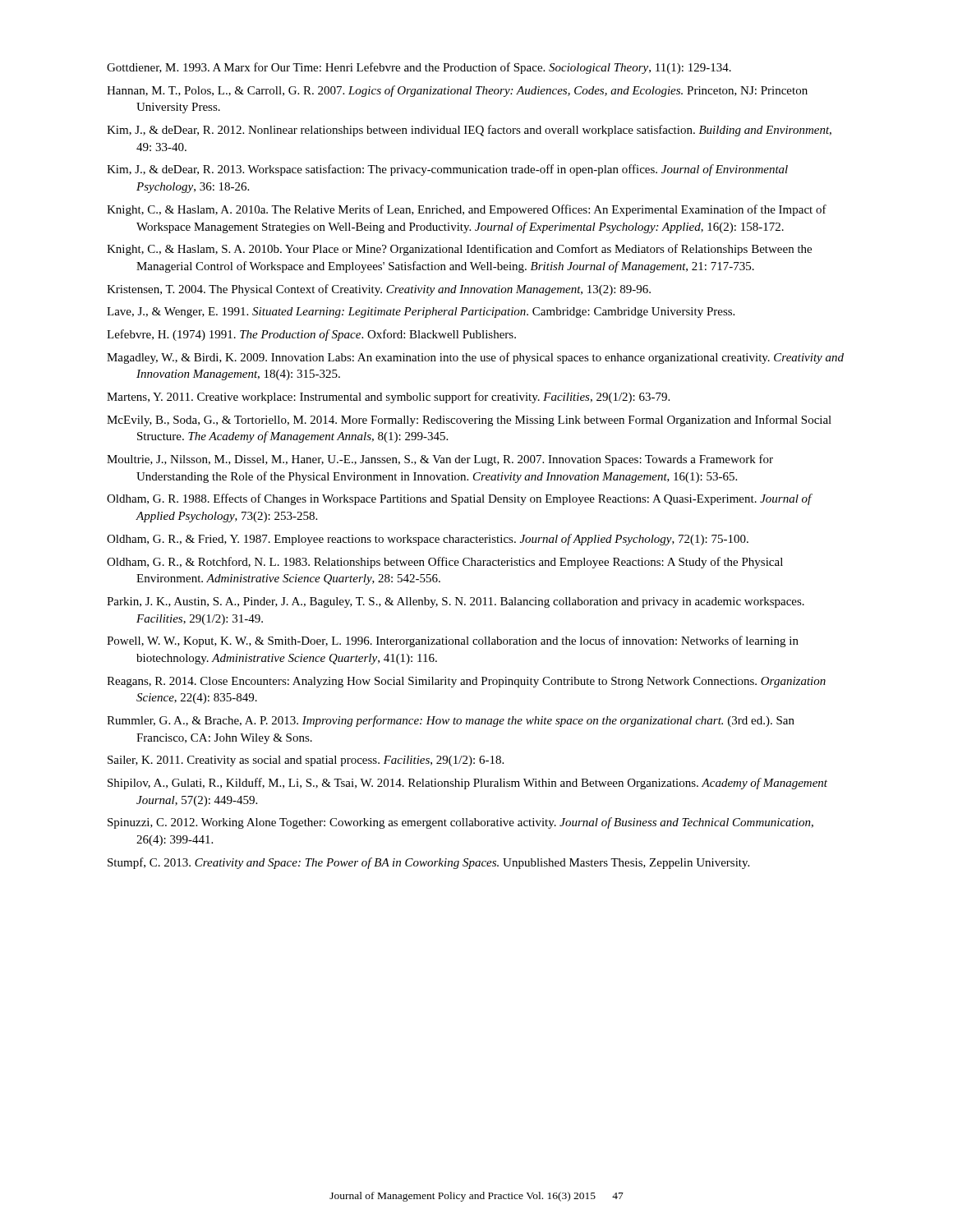Click on the element starting "Sailer, K. 2011."
Image resolution: width=953 pixels, height=1232 pixels.
(x=306, y=760)
